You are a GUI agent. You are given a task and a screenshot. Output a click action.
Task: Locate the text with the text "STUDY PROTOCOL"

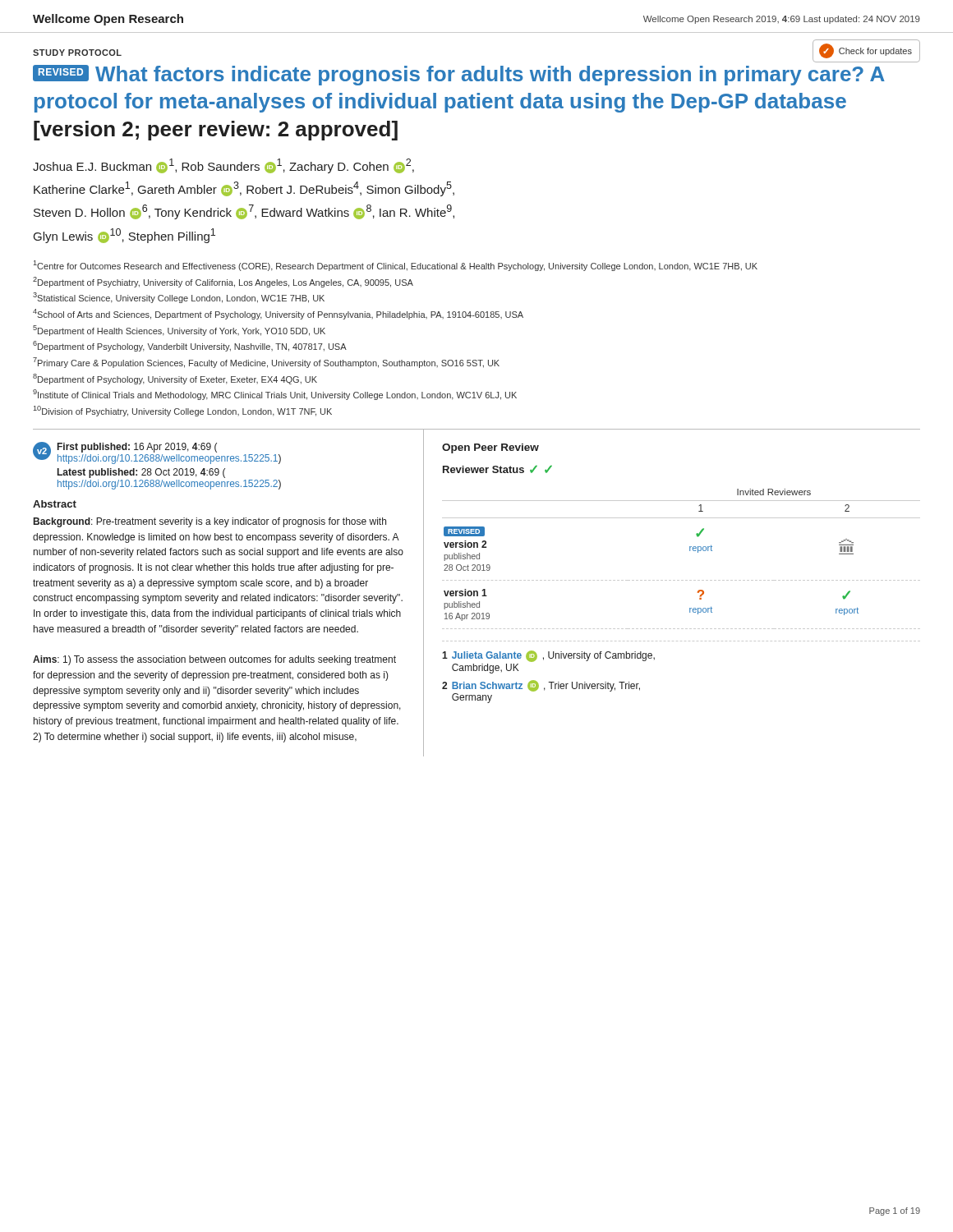[x=77, y=53]
